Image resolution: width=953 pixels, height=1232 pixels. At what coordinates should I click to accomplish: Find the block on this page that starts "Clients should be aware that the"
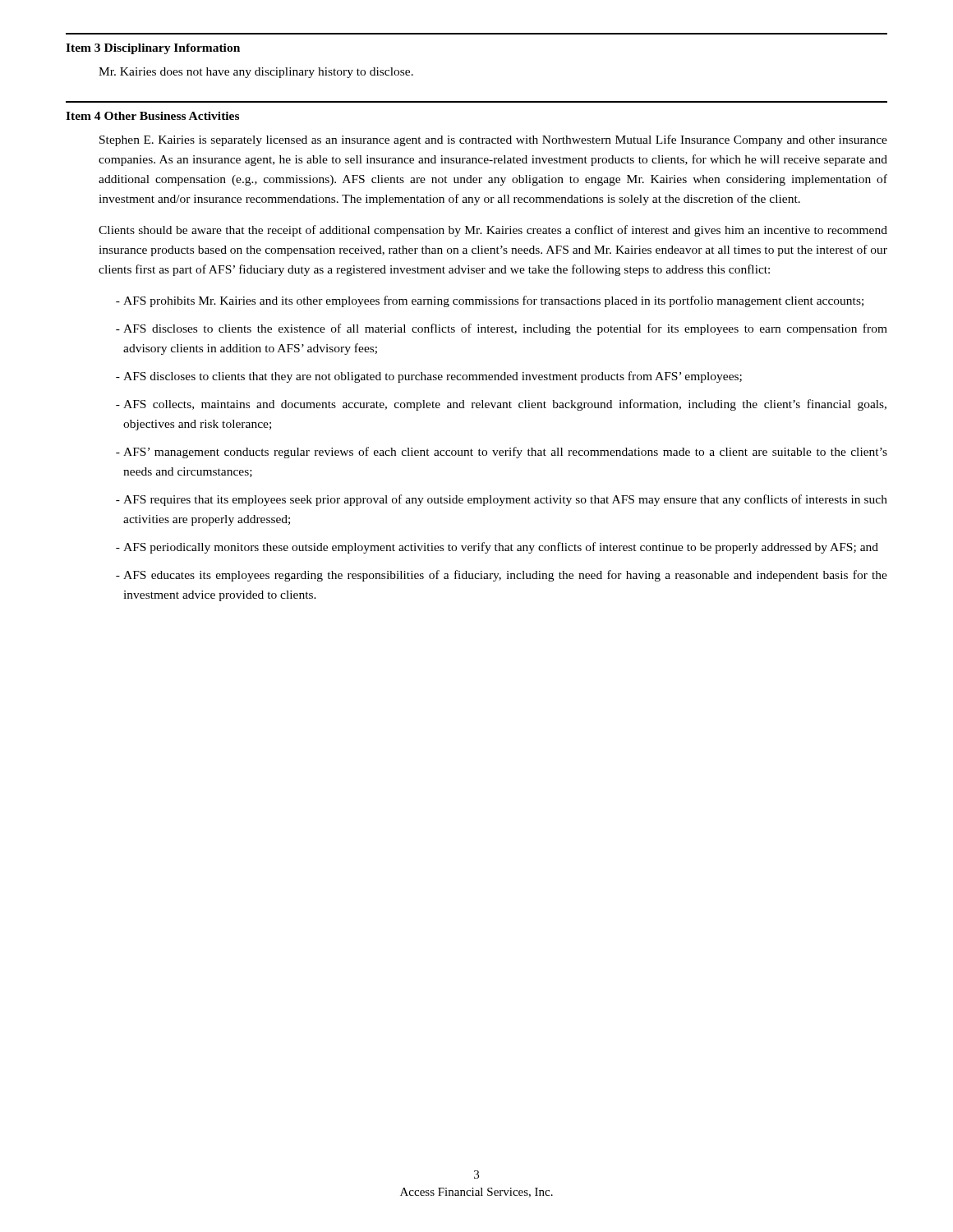(493, 249)
